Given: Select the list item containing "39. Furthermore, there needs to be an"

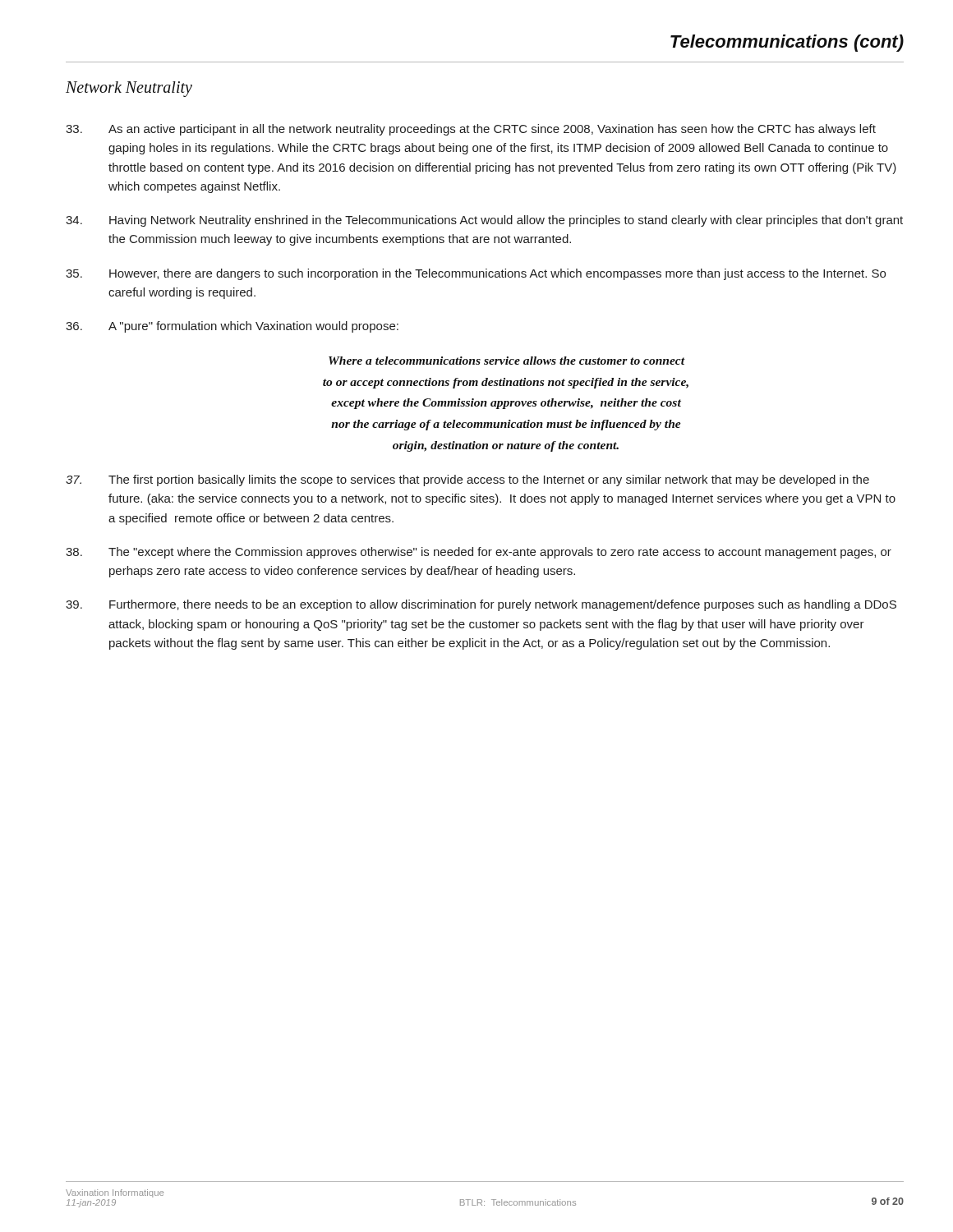Looking at the screenshot, I should tap(485, 624).
